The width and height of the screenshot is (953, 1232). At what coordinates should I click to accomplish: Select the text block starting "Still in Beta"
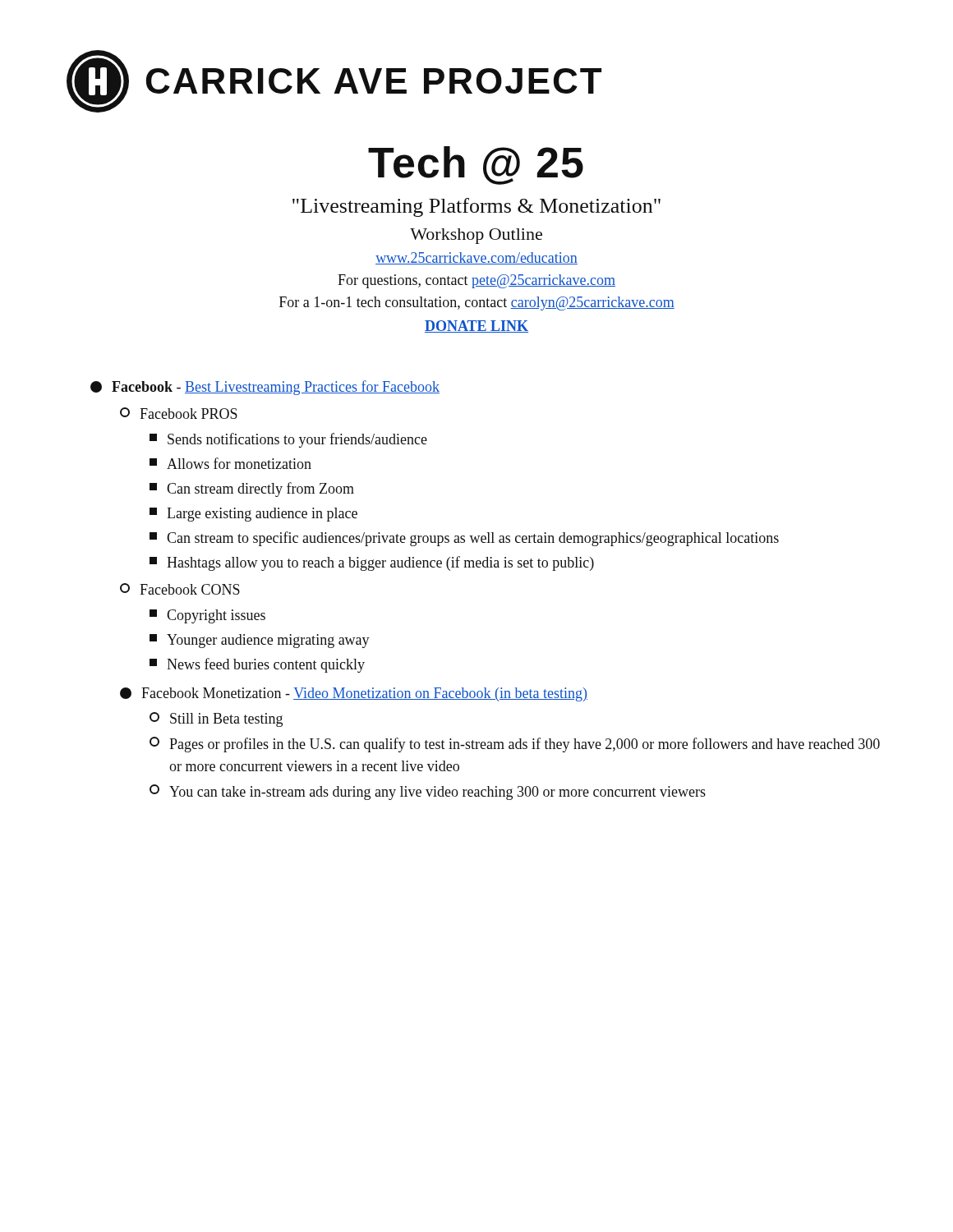tap(216, 719)
